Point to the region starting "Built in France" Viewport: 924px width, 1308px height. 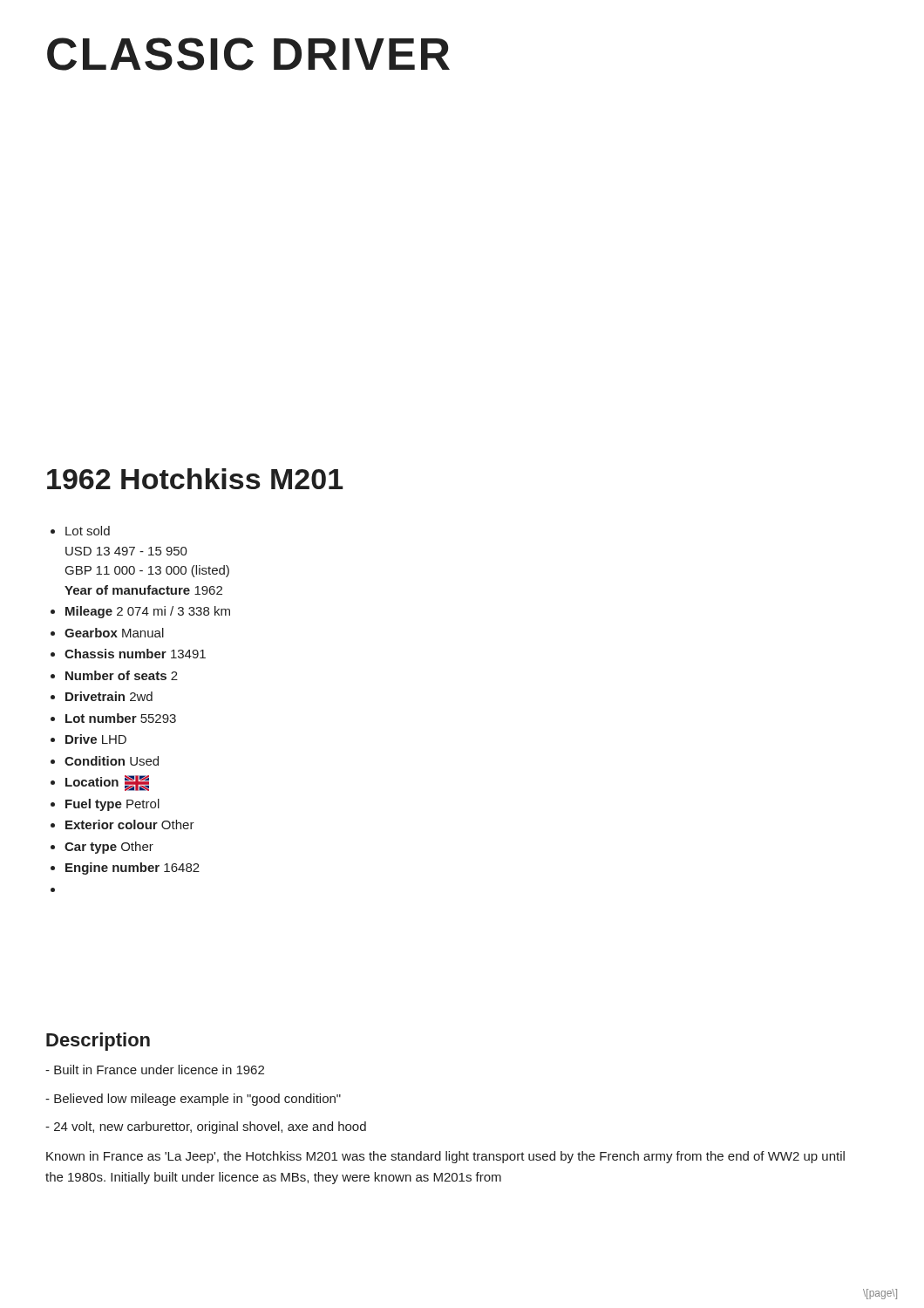155,1069
